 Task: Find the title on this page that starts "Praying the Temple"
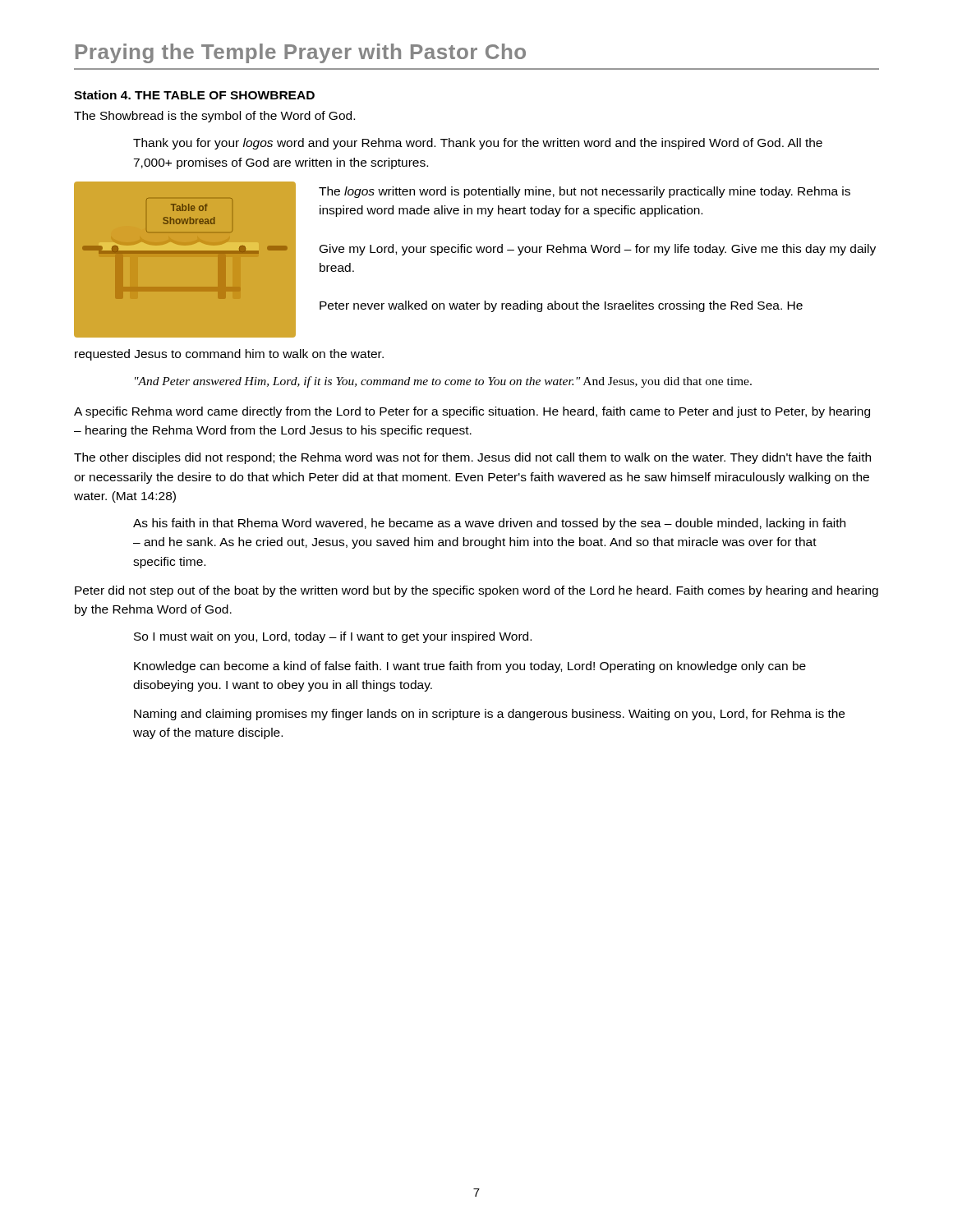pyautogui.click(x=301, y=52)
